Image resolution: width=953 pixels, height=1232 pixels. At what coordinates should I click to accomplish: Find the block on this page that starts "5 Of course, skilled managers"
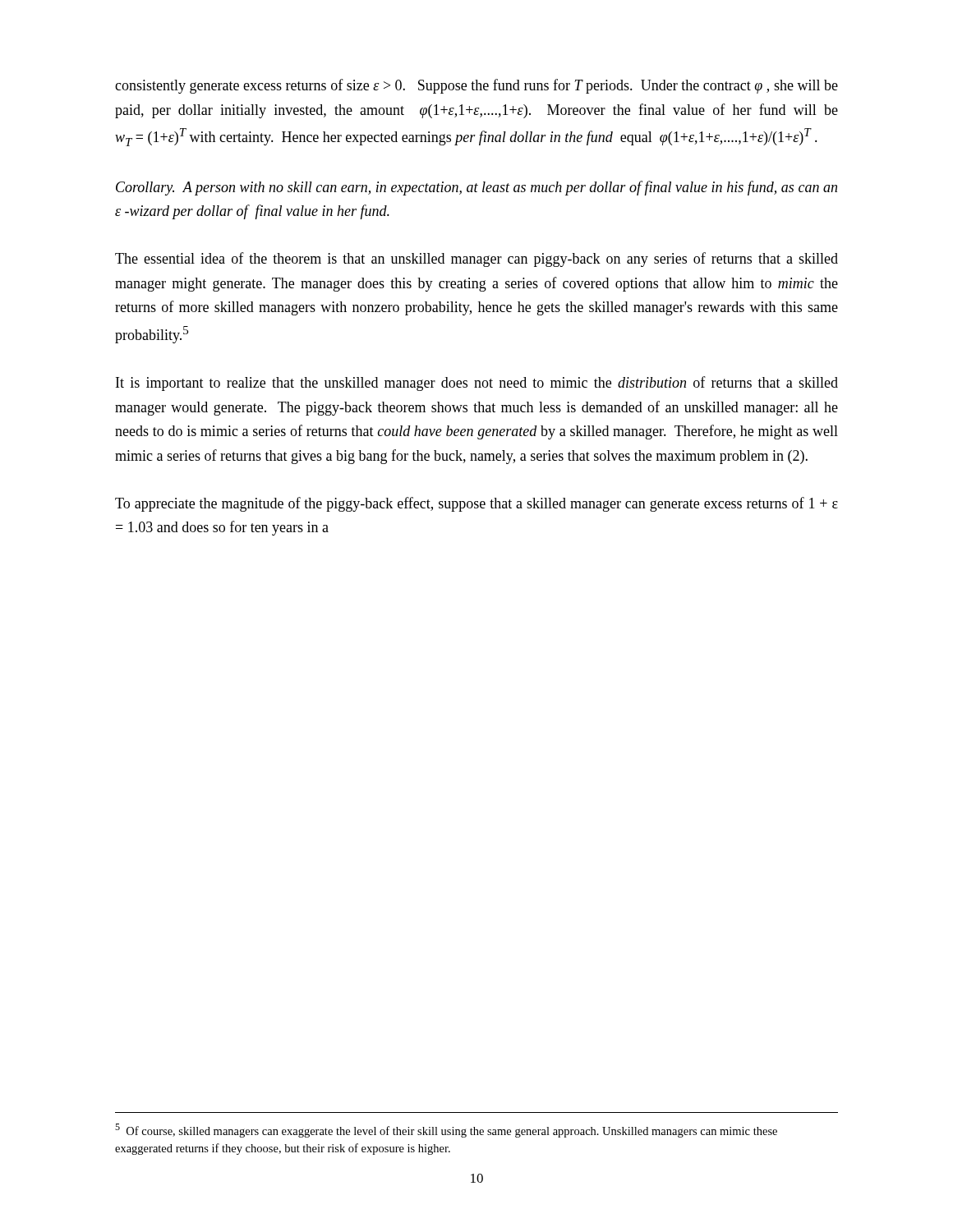coord(446,1138)
